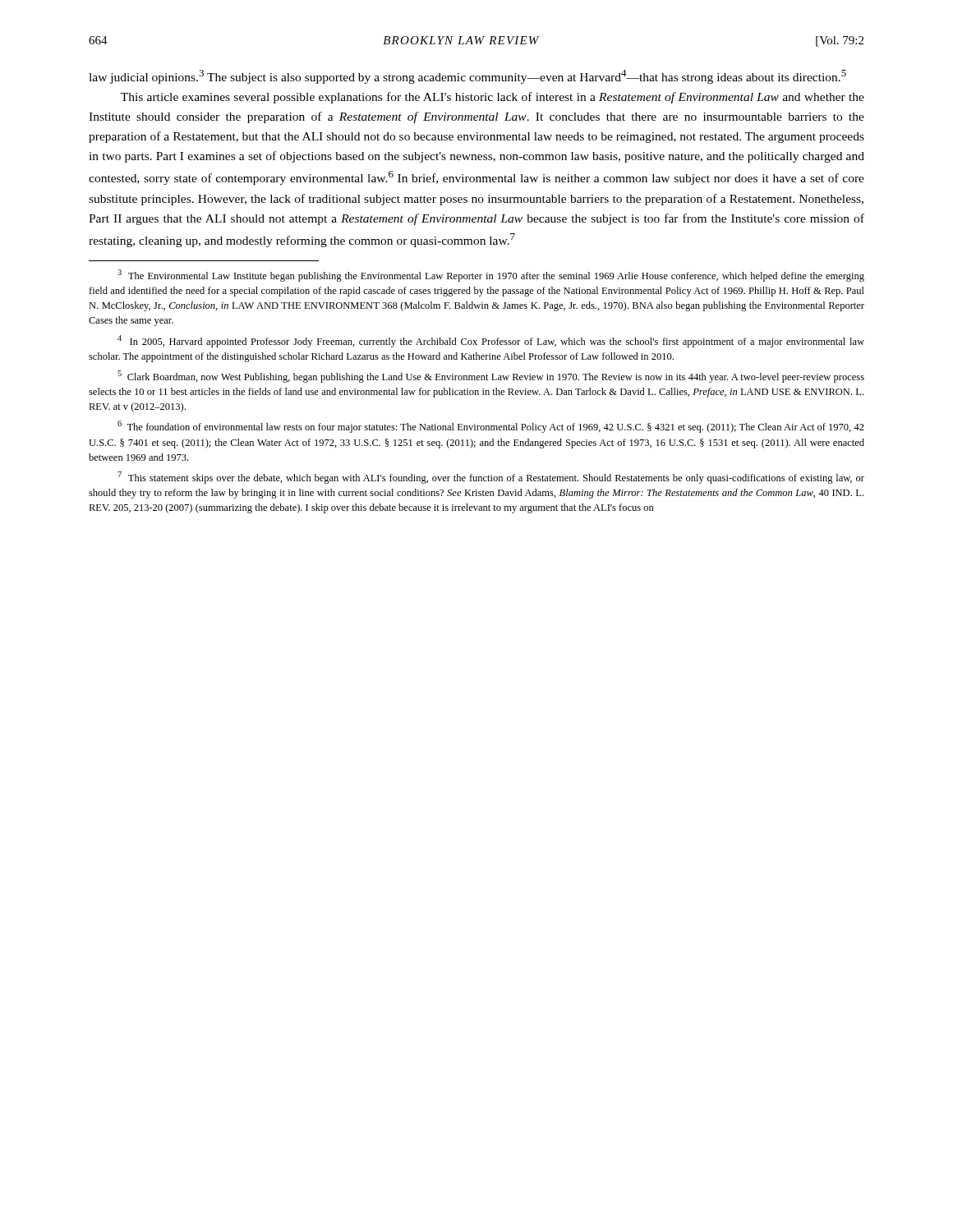Image resolution: width=953 pixels, height=1232 pixels.
Task: Point to the block beginning "law judicial opinions.3 The subject is also supported"
Action: tap(476, 76)
